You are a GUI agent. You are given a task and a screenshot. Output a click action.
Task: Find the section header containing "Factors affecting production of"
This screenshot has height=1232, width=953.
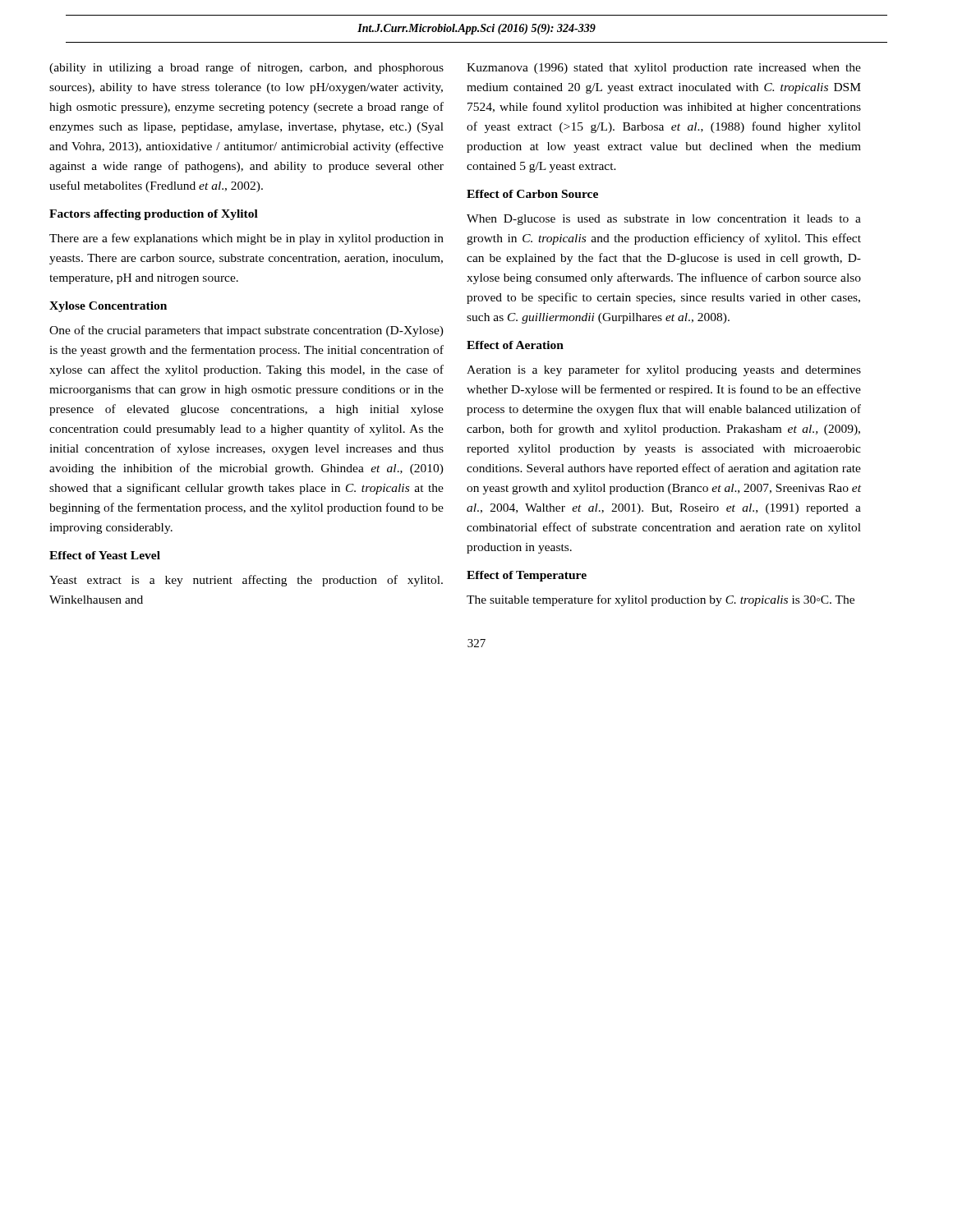[153, 213]
